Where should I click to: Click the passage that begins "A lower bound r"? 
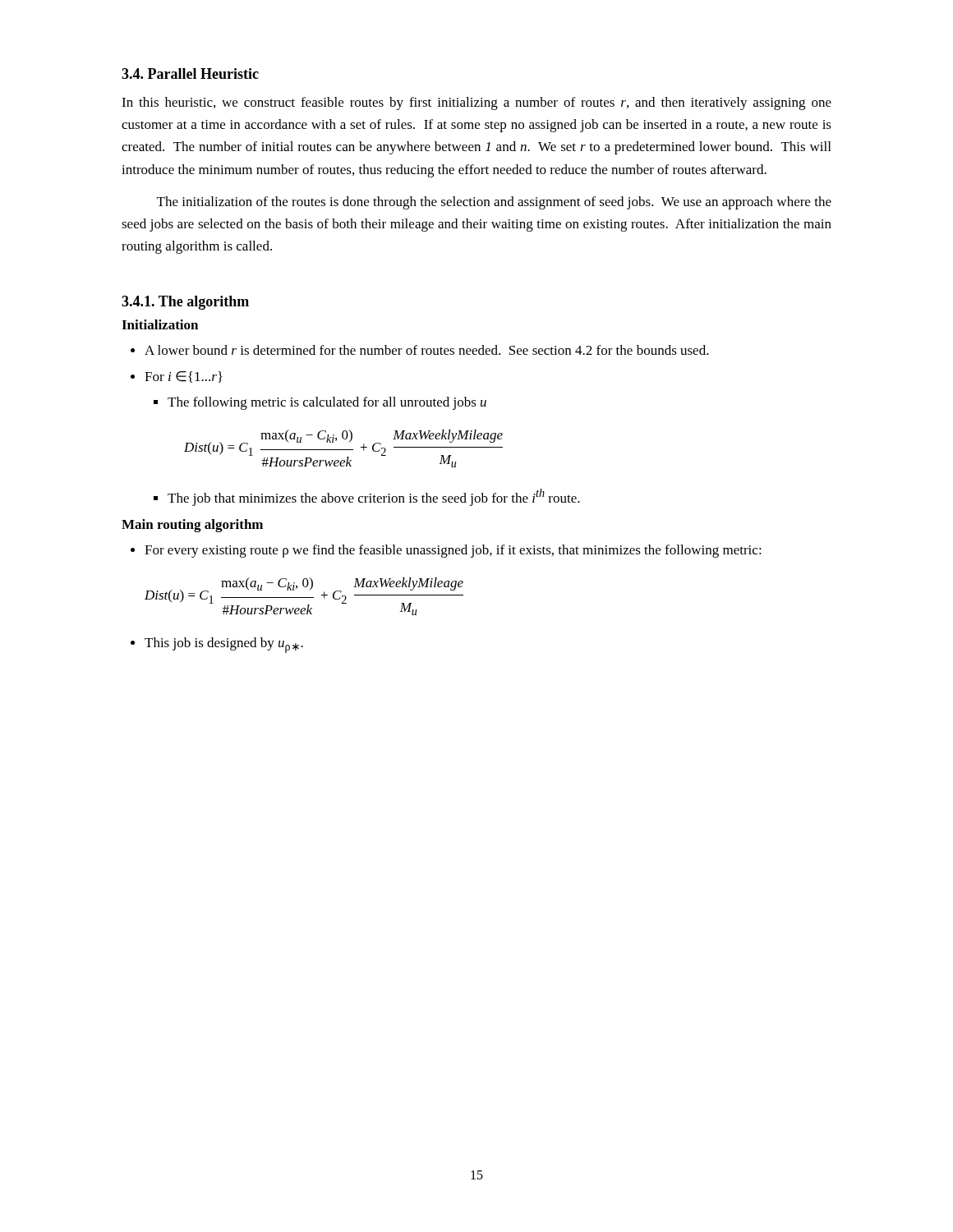click(476, 424)
